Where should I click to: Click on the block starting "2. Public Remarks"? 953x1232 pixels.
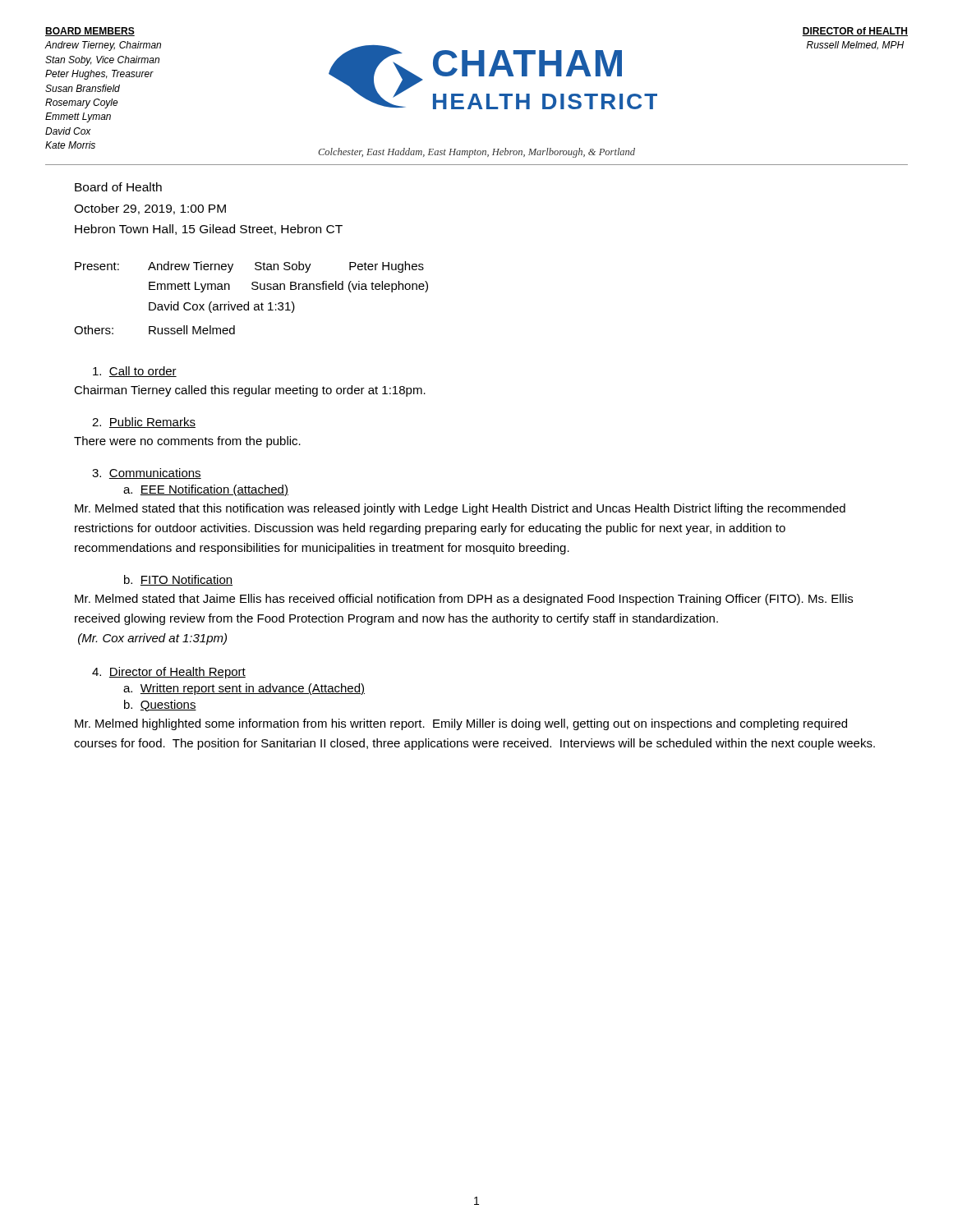(144, 422)
